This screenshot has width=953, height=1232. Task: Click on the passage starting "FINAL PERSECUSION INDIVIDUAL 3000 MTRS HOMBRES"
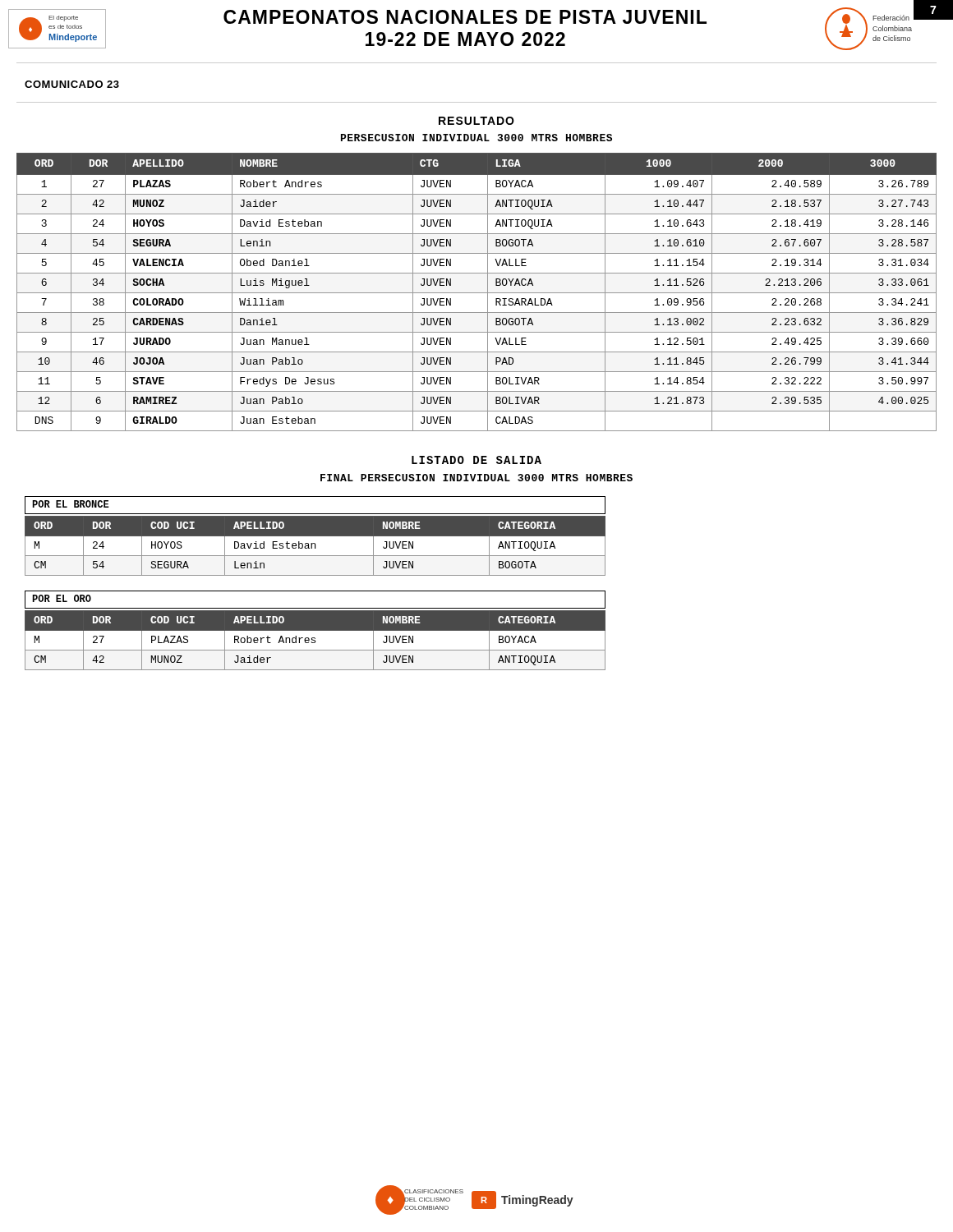(476, 478)
